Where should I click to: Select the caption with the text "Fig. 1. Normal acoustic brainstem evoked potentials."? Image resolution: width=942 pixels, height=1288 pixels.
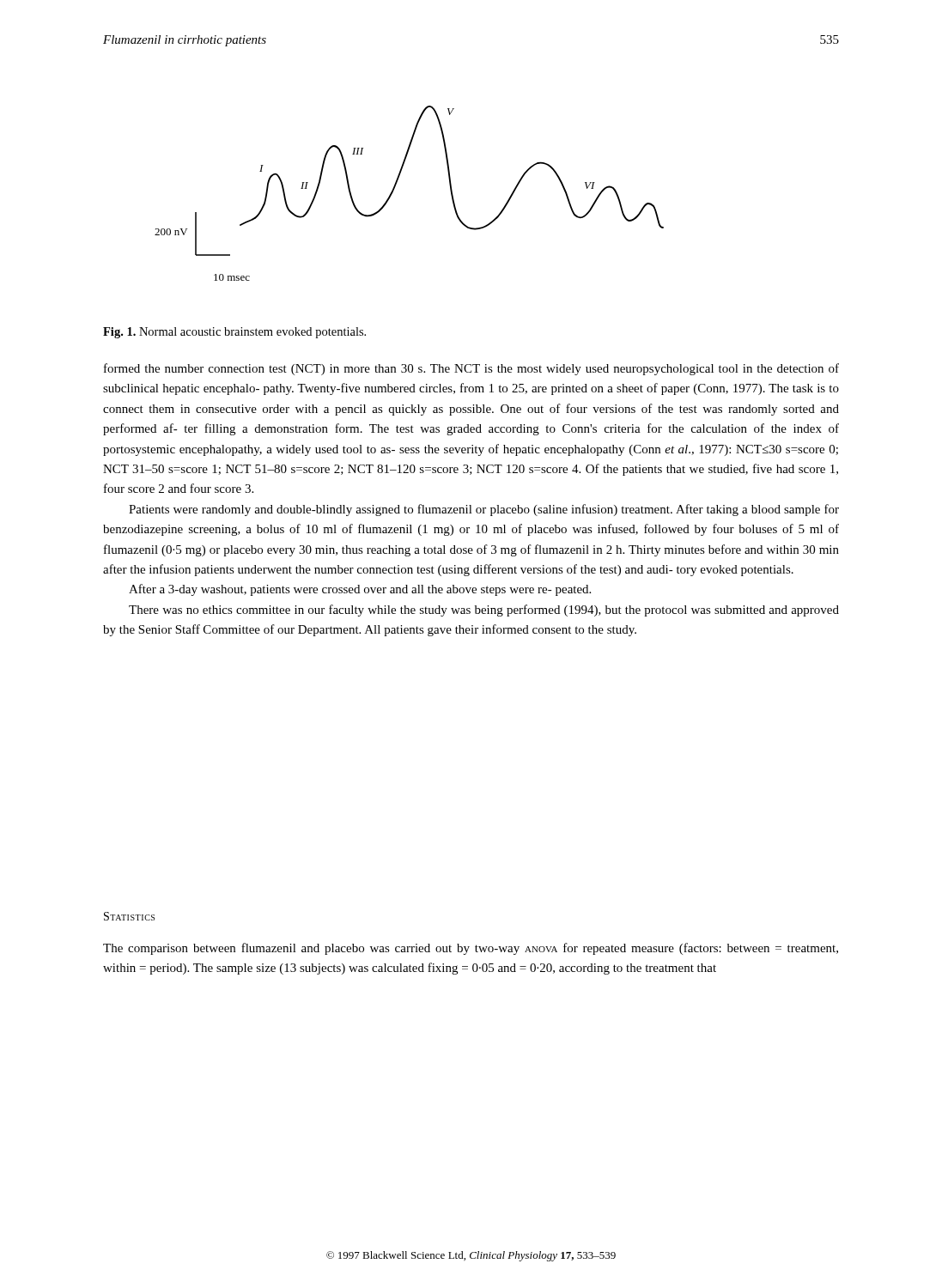(235, 331)
